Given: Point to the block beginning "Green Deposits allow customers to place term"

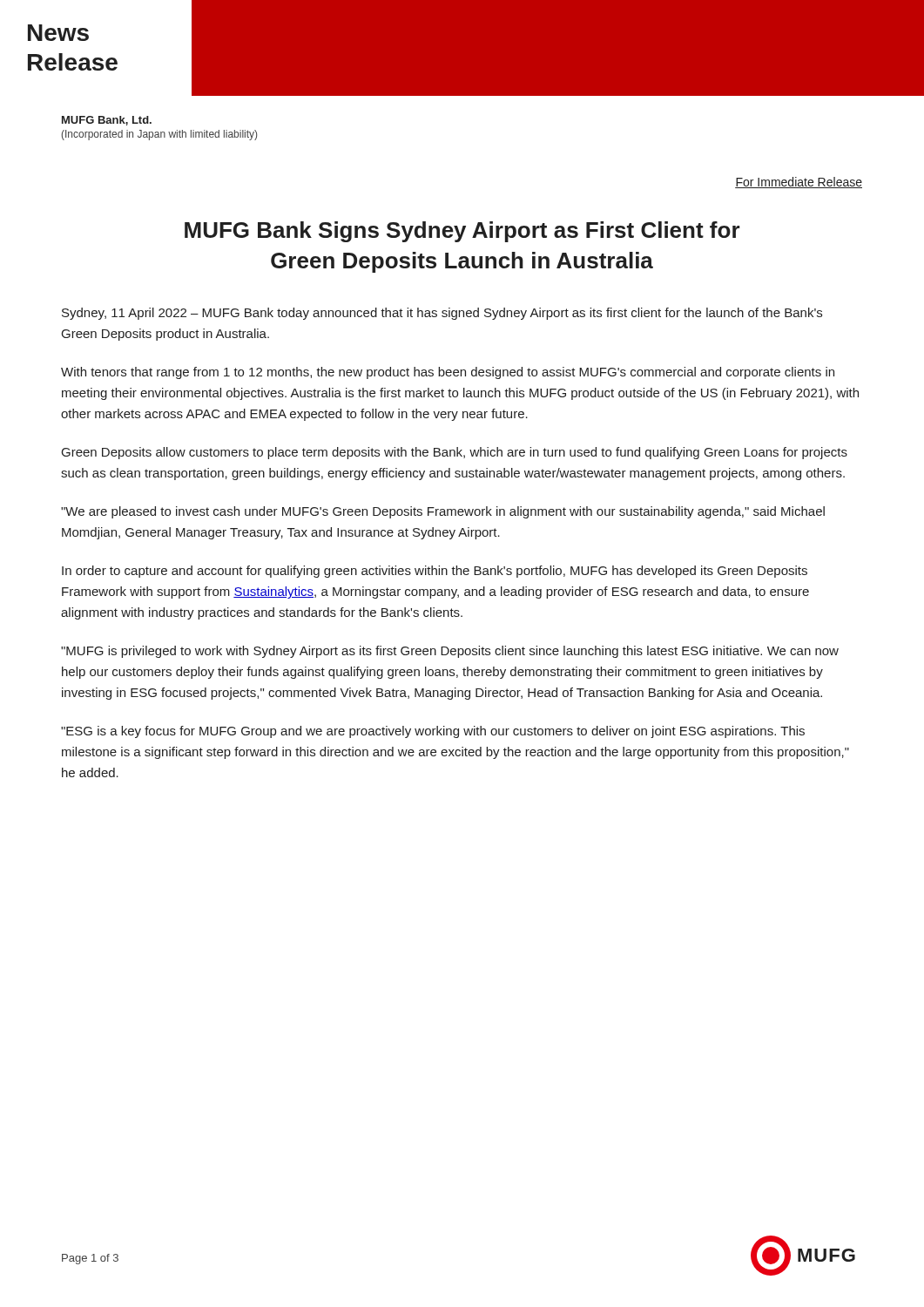Looking at the screenshot, I should 454,462.
